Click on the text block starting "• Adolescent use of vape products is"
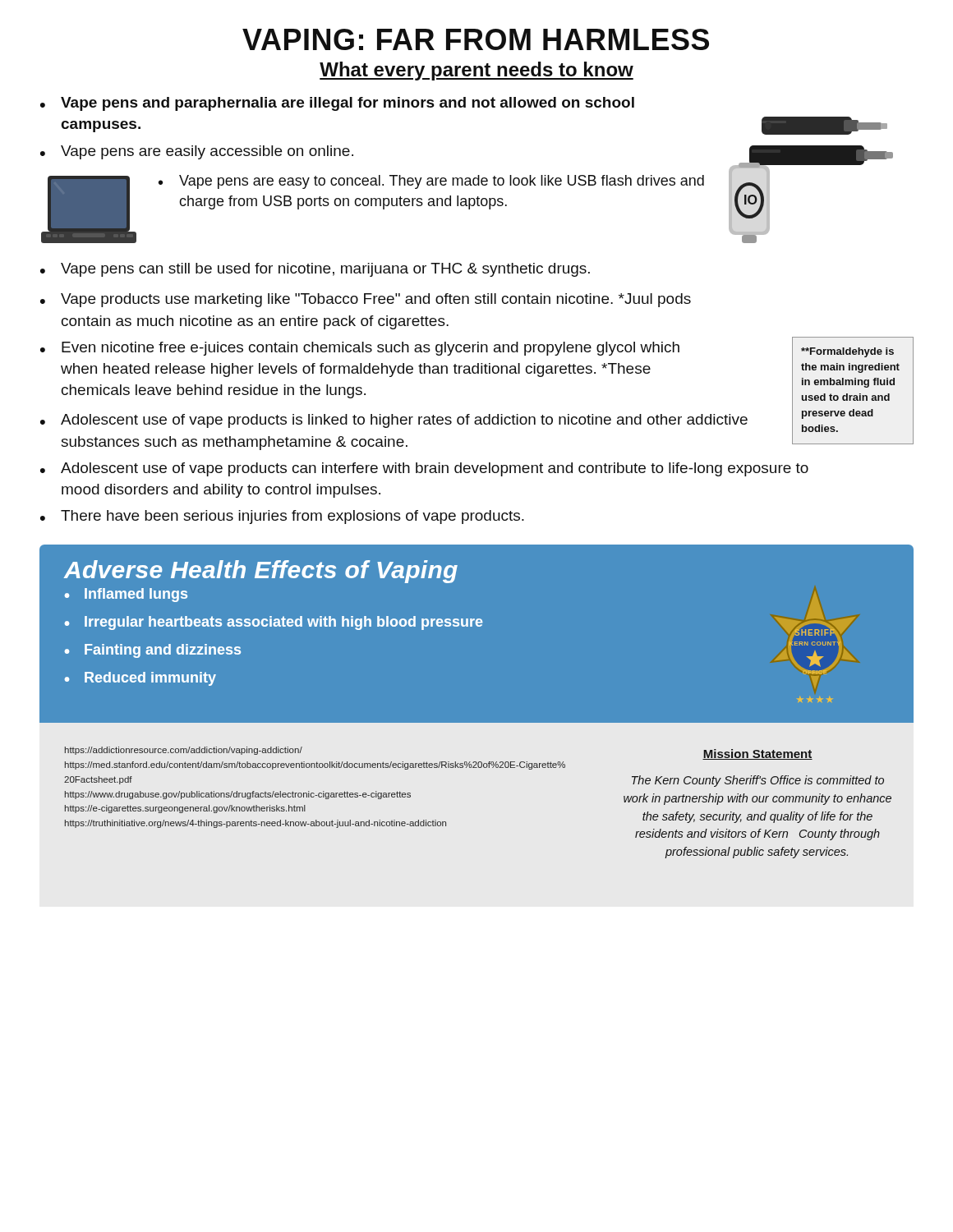 pos(426,431)
